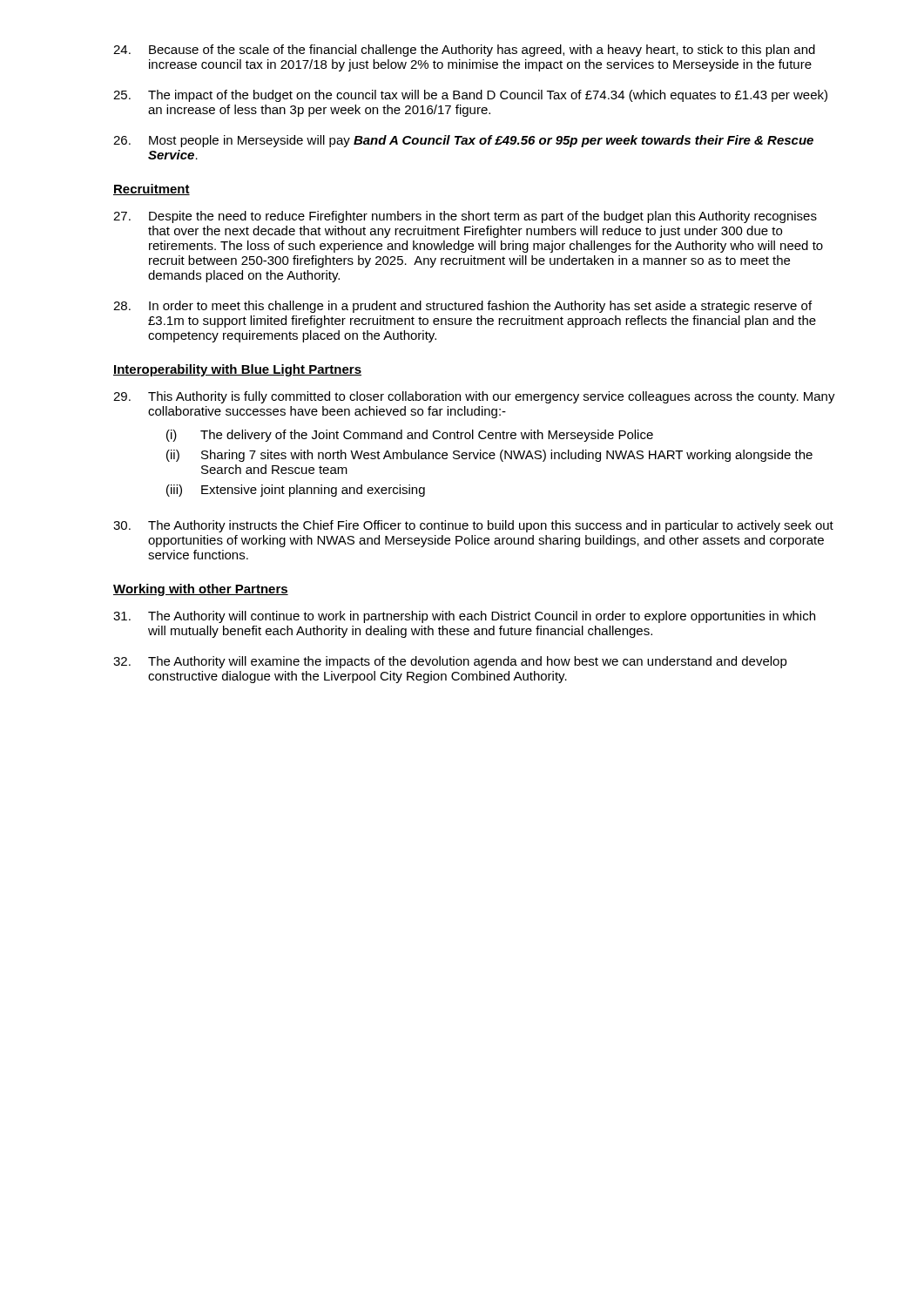The image size is (924, 1307).
Task: Where is the passage that starts "26. Most people in"?
Action: pos(475,147)
